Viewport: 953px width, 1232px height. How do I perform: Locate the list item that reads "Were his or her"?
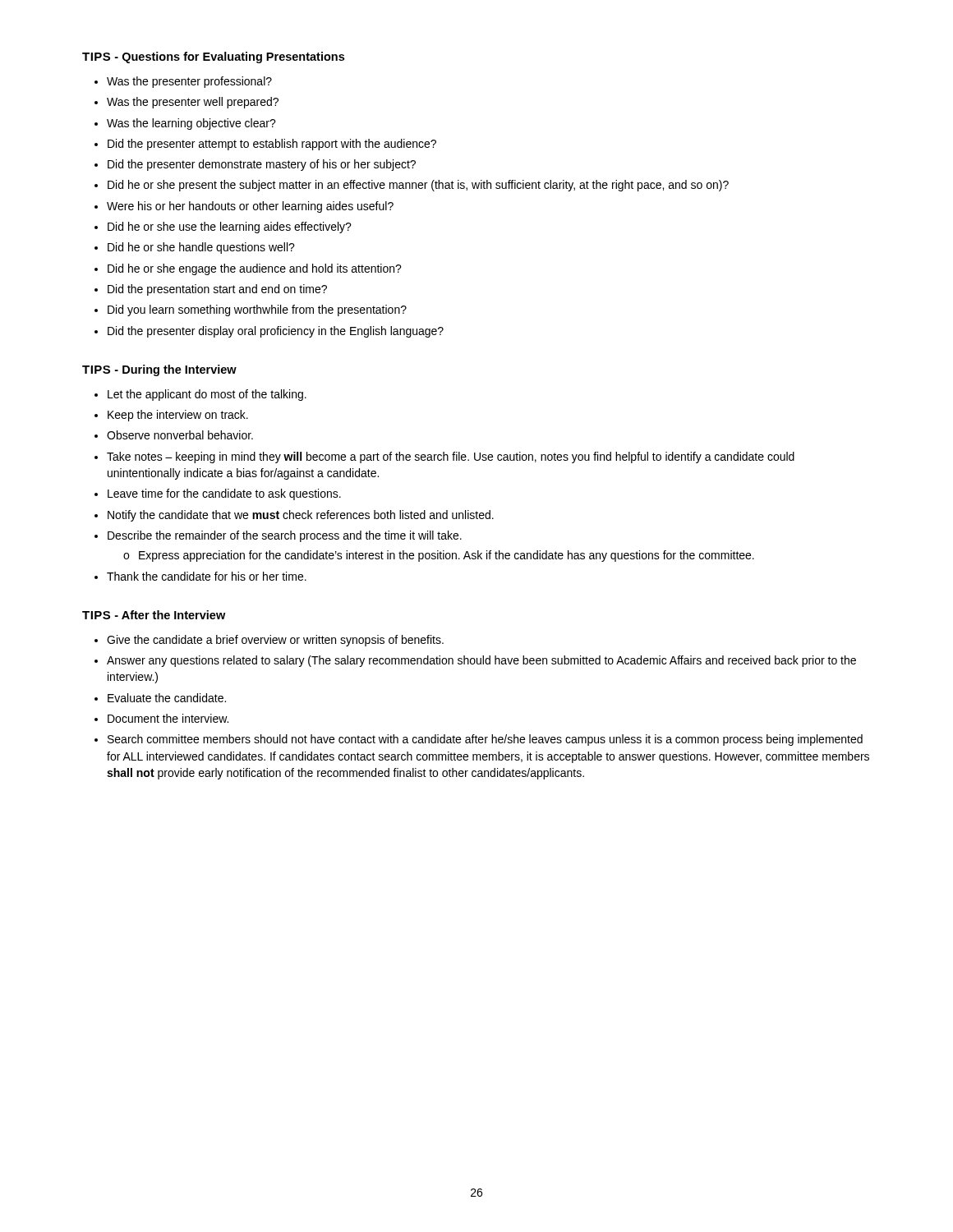[x=250, y=207]
